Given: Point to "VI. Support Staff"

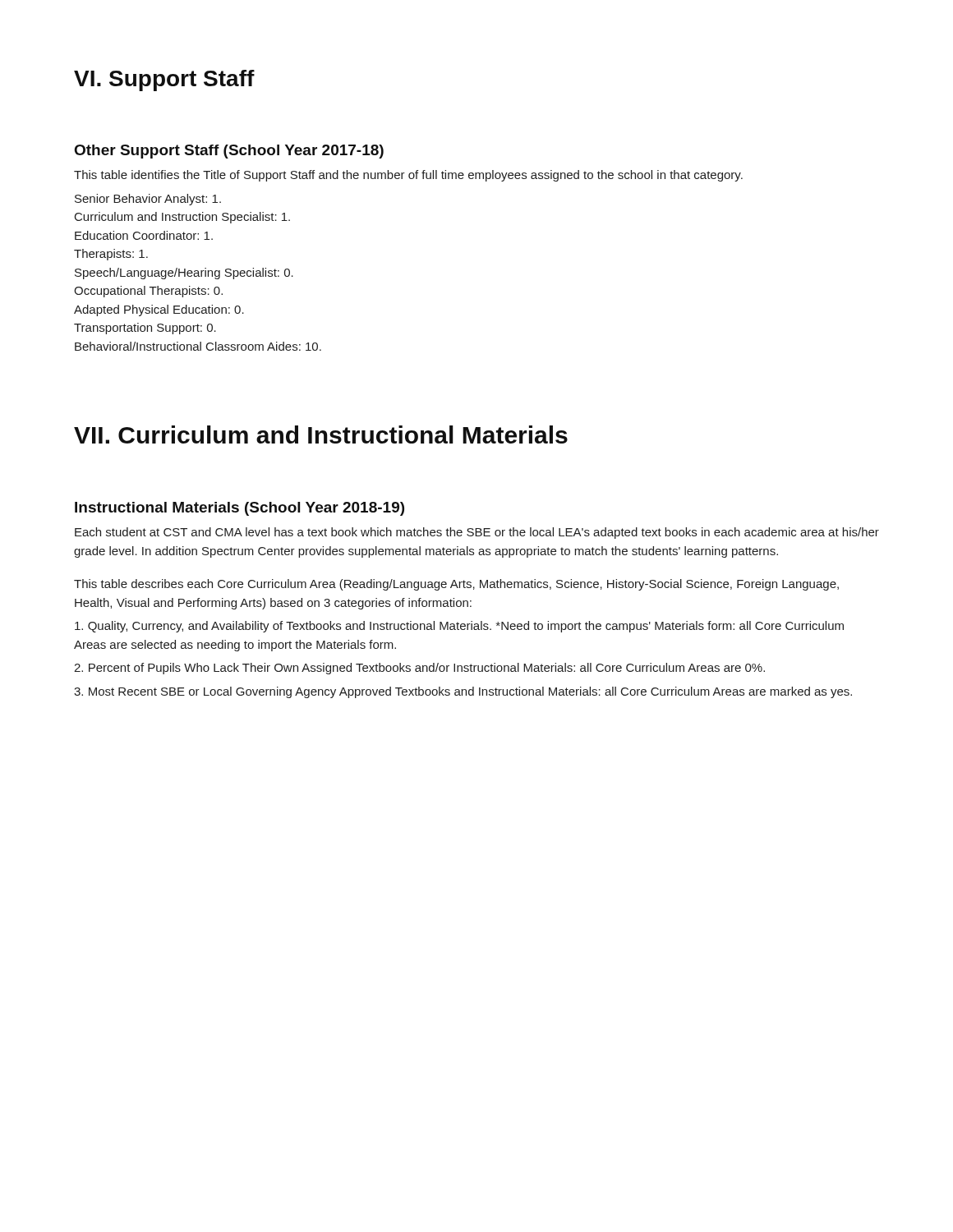Looking at the screenshot, I should (164, 80).
